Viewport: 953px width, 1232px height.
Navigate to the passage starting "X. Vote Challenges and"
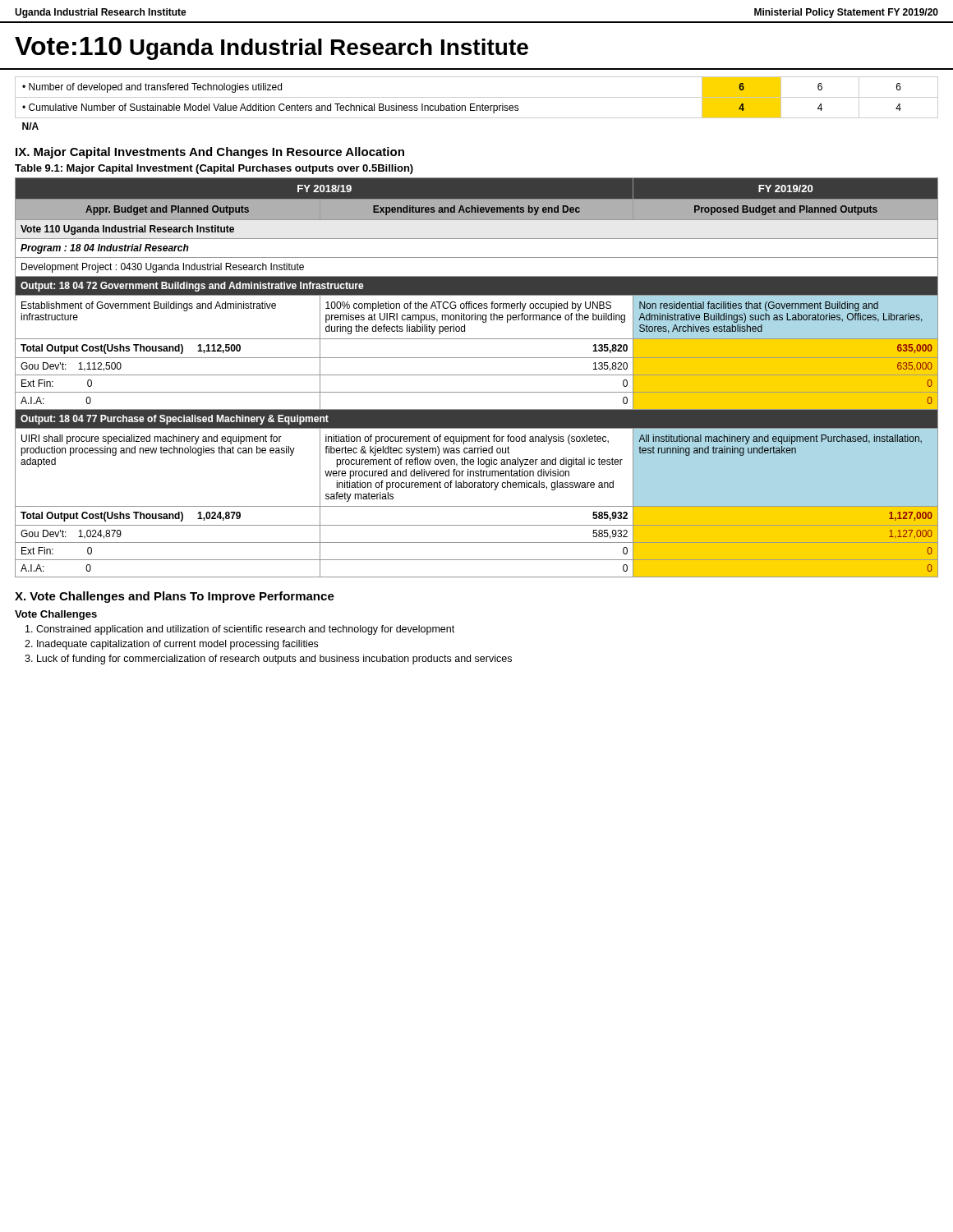tap(174, 596)
